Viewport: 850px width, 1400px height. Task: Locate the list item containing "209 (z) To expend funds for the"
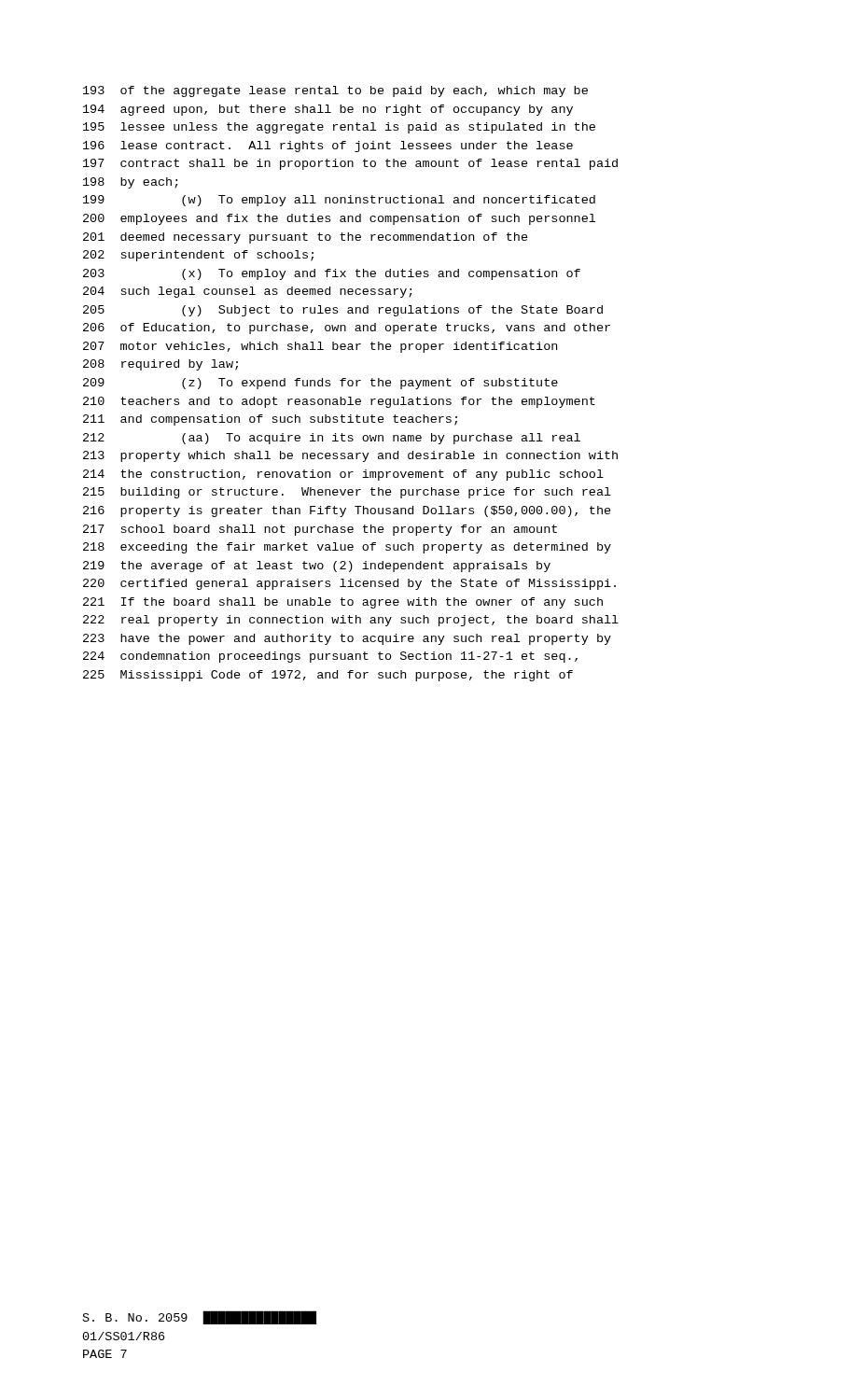pyautogui.click(x=434, y=402)
